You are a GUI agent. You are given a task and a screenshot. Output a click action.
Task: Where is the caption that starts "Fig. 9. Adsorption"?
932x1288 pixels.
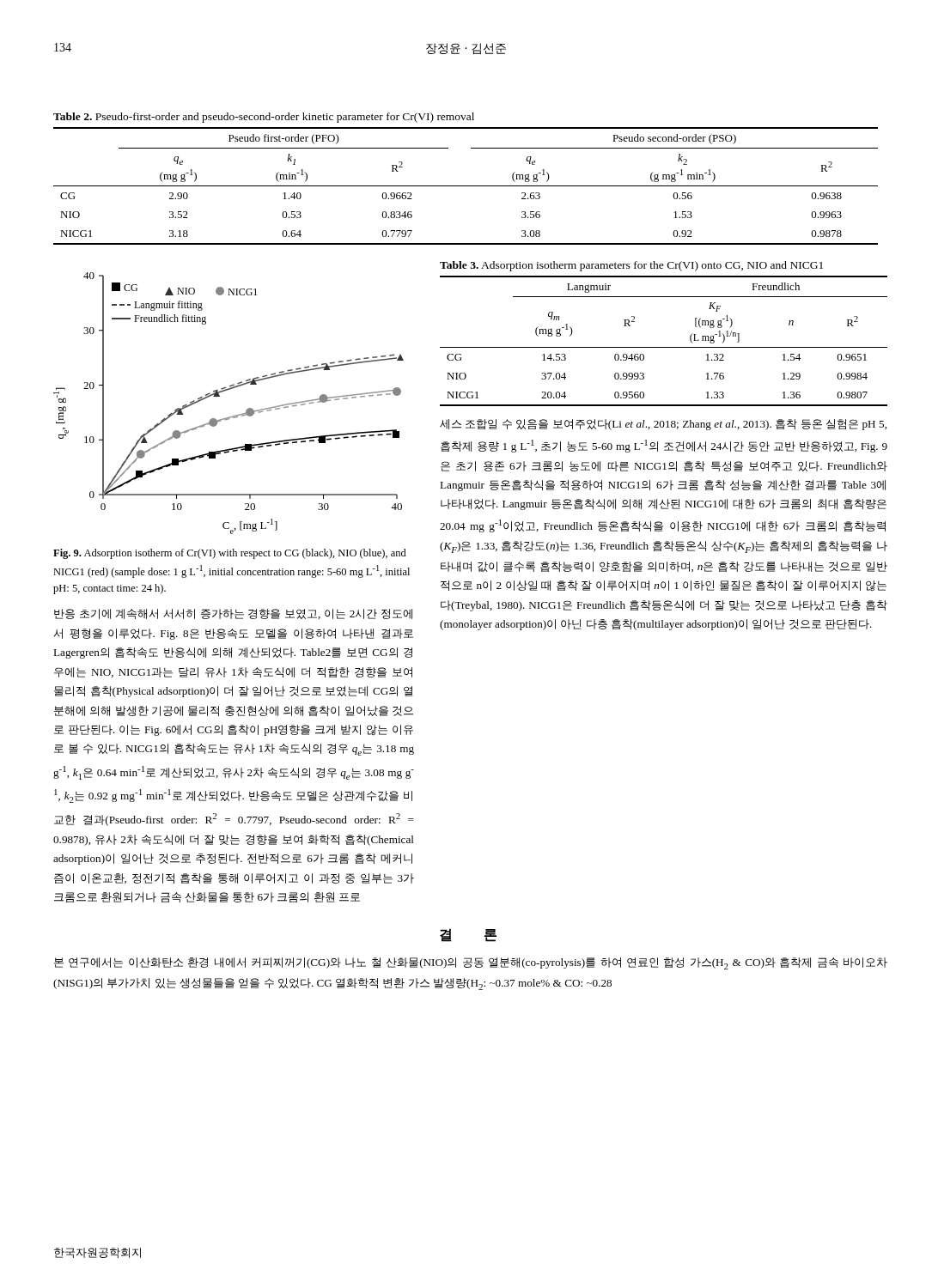click(x=232, y=570)
